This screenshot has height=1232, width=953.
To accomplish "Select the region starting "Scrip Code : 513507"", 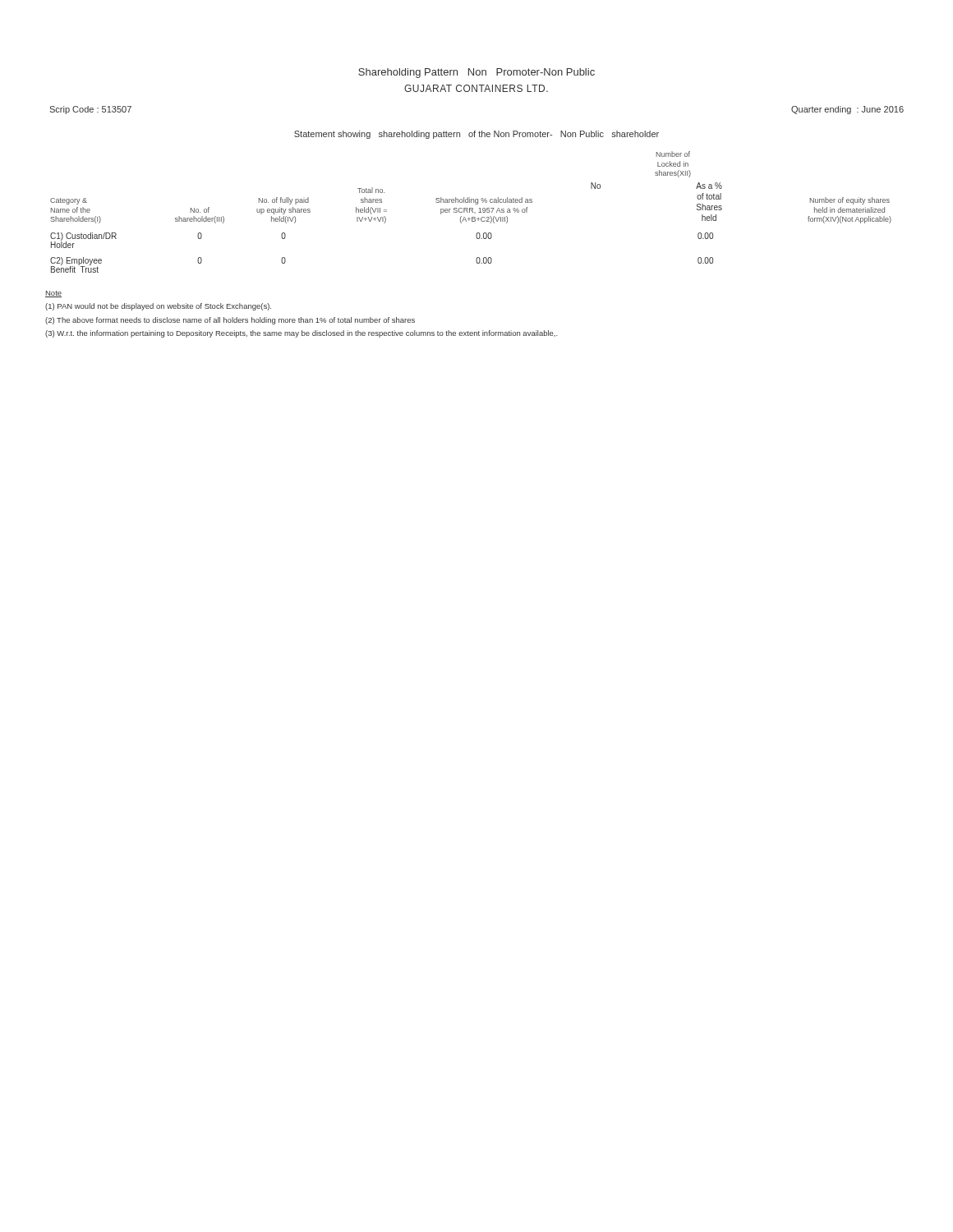I will click(x=90, y=109).
